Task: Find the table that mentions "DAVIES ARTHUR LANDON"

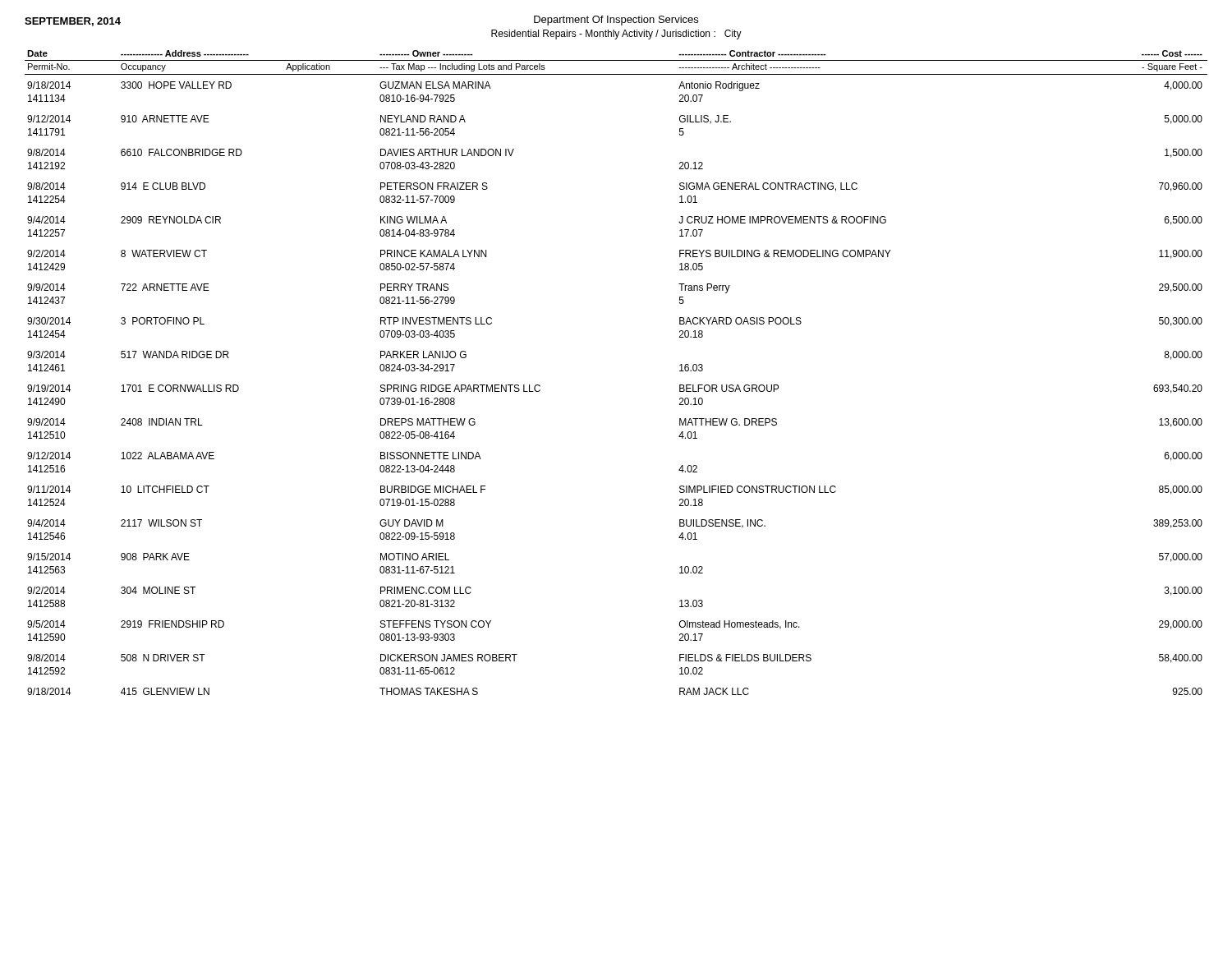Action: pyautogui.click(x=616, y=373)
